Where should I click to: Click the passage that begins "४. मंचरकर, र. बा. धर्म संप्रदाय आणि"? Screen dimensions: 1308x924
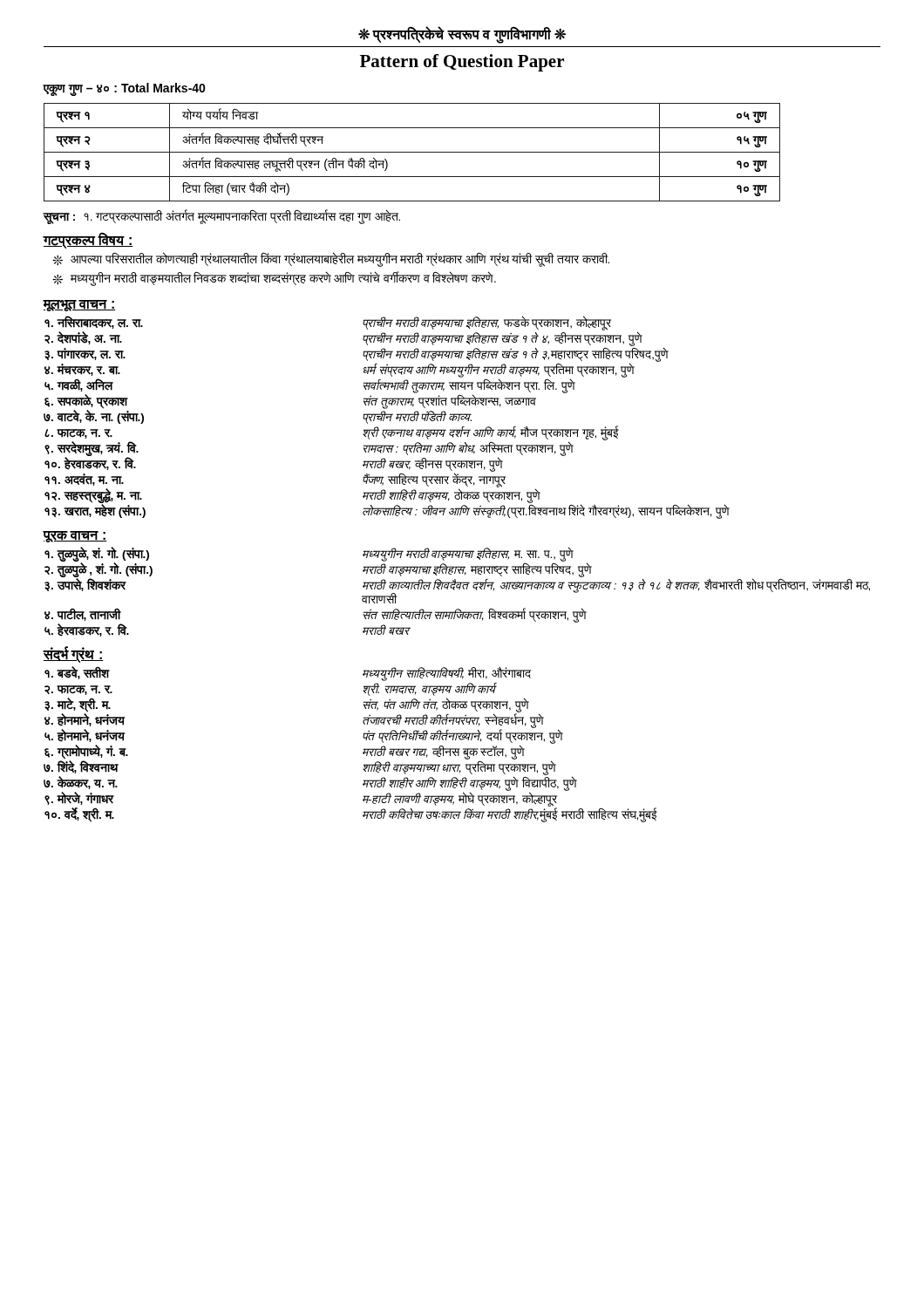point(462,371)
